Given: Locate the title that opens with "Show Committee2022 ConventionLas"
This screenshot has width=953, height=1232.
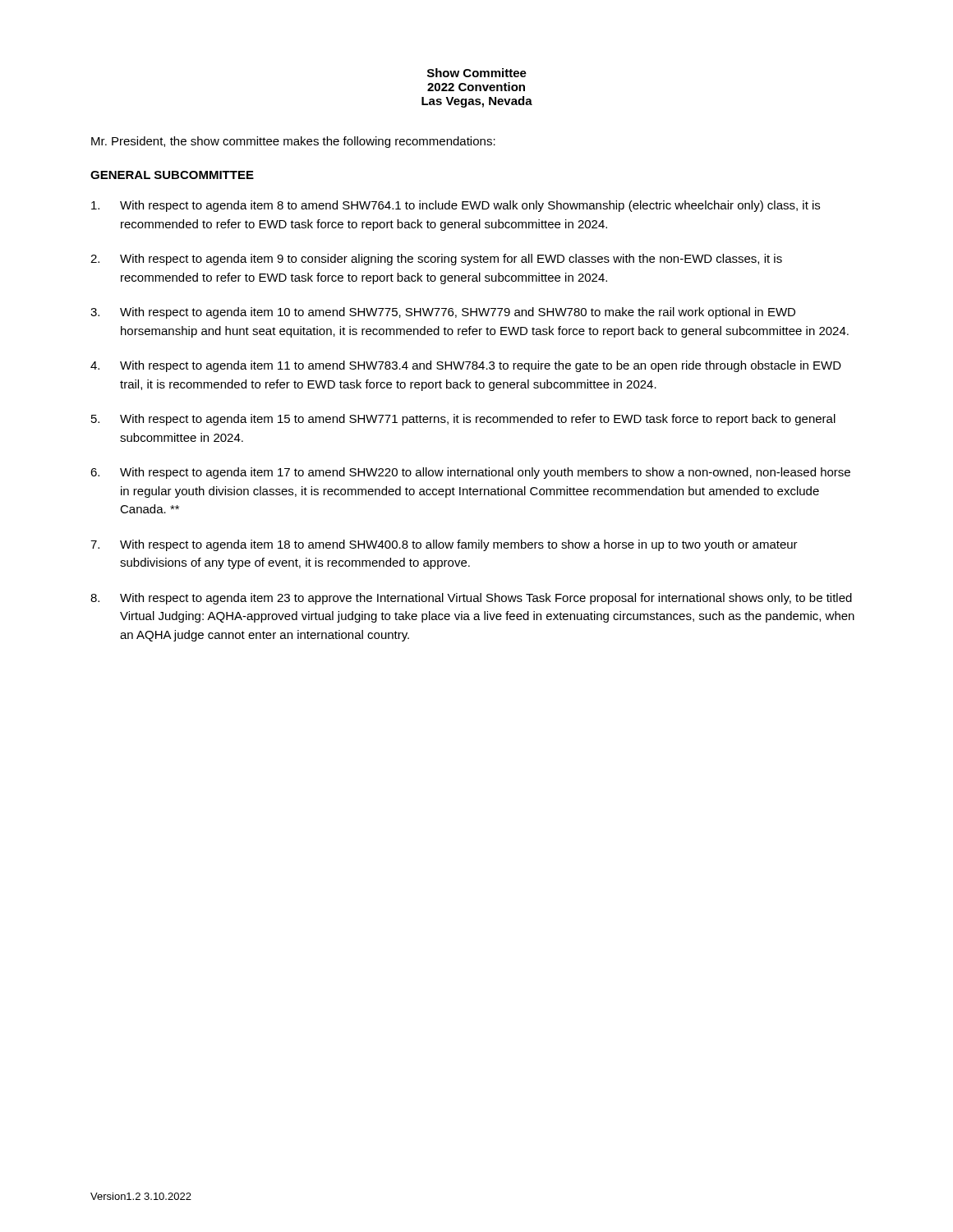Looking at the screenshot, I should click(476, 87).
